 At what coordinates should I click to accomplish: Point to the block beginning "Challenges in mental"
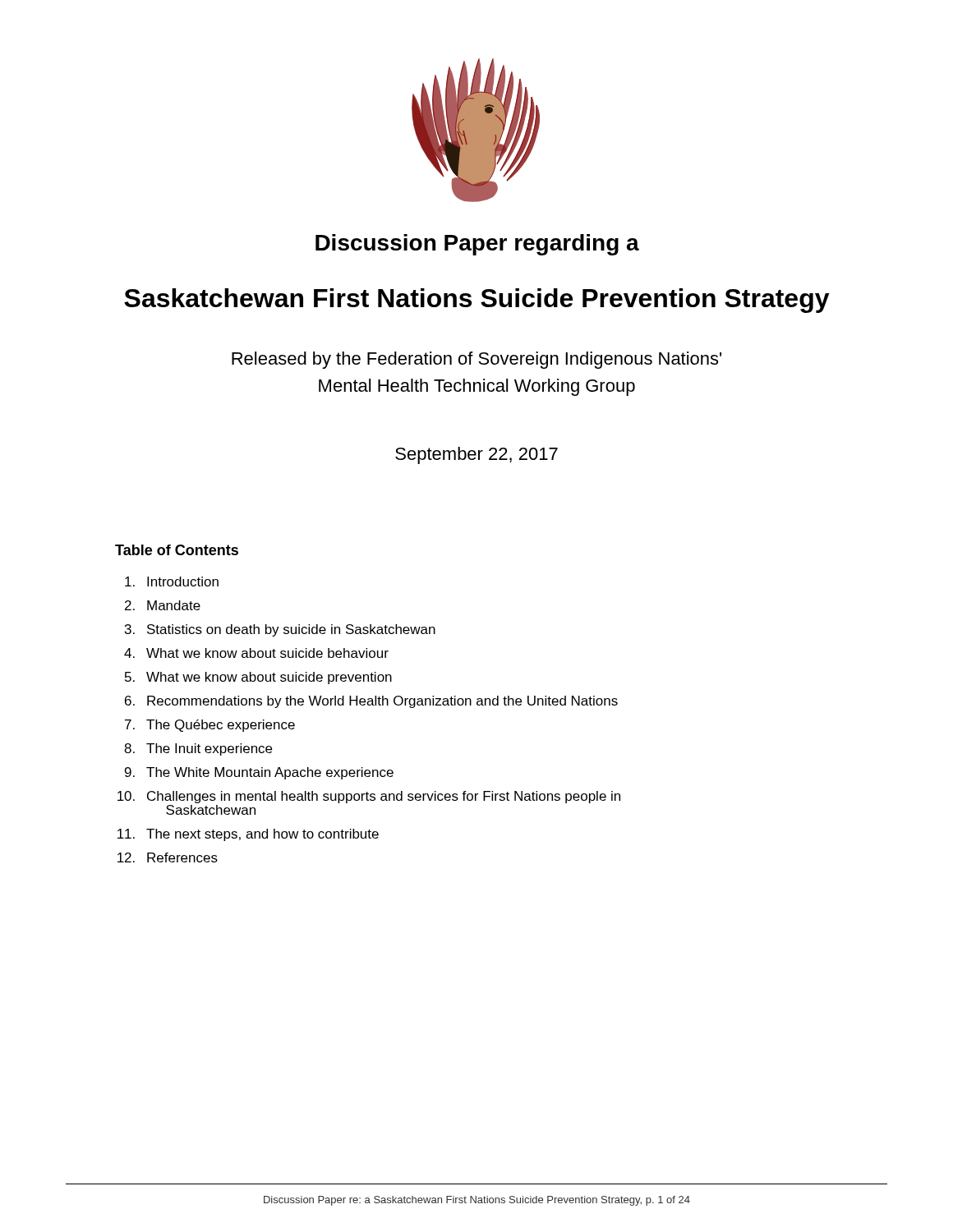[384, 803]
